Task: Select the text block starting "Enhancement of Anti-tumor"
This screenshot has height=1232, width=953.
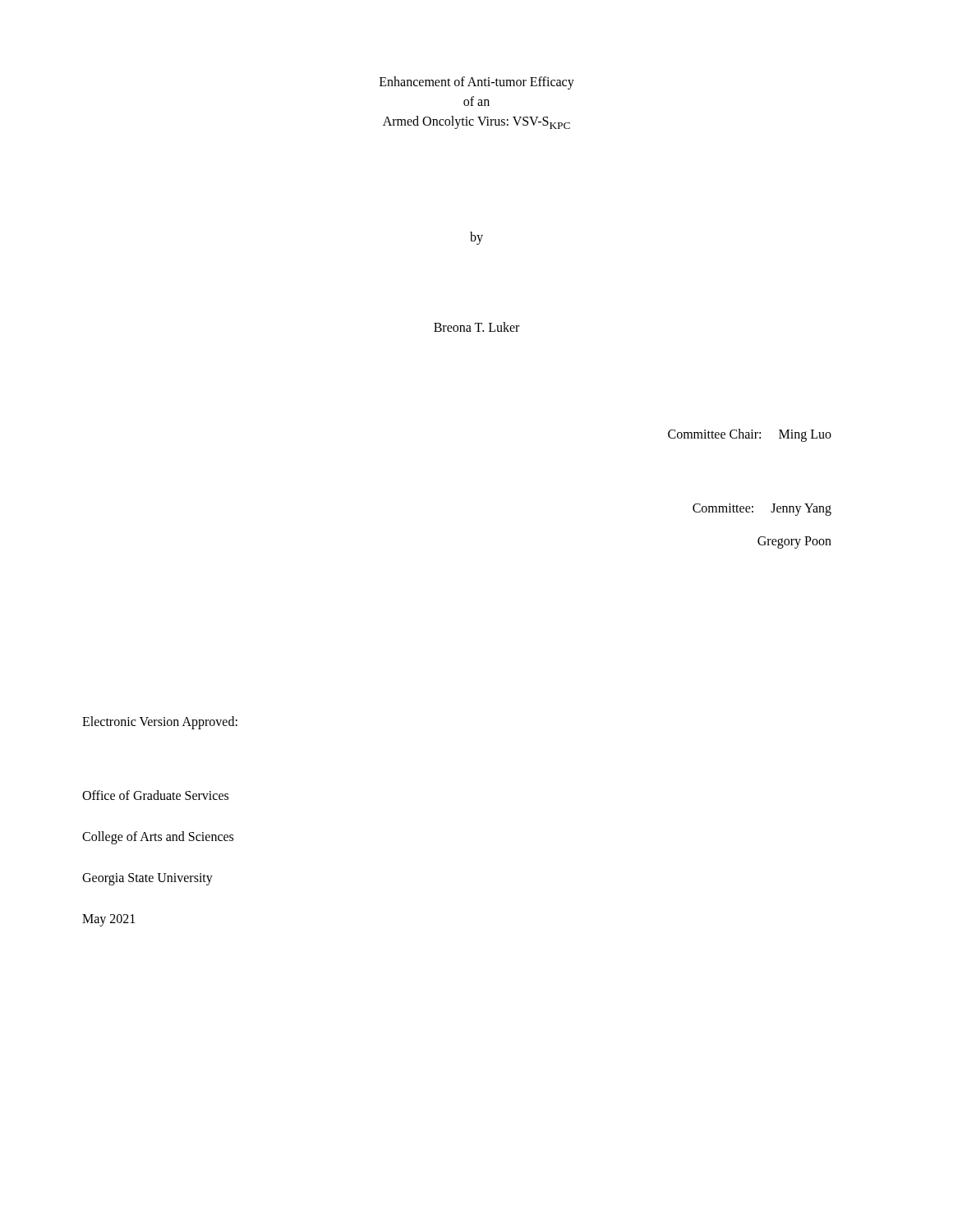Action: coord(476,103)
